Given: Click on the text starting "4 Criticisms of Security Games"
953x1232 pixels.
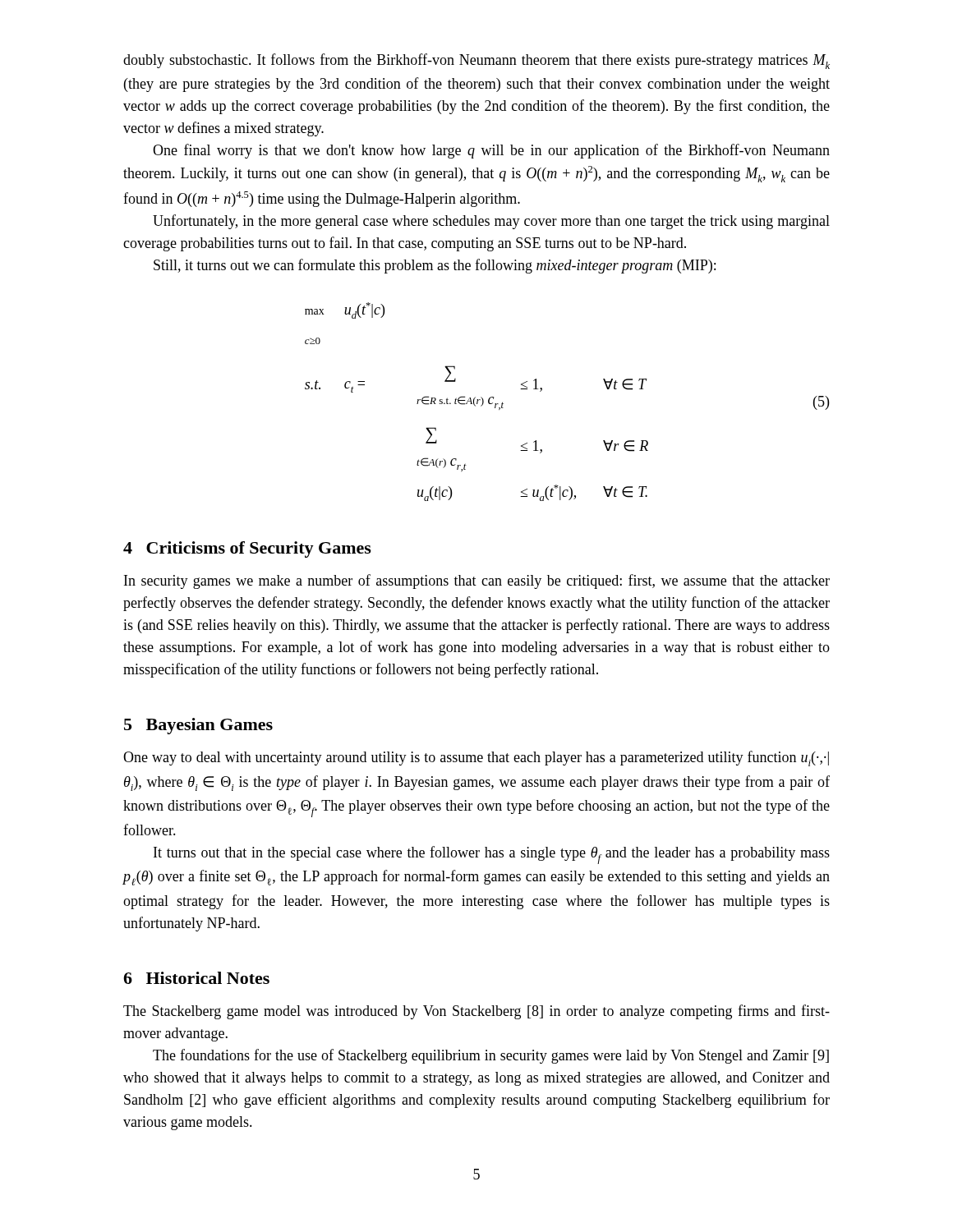Looking at the screenshot, I should tap(247, 548).
